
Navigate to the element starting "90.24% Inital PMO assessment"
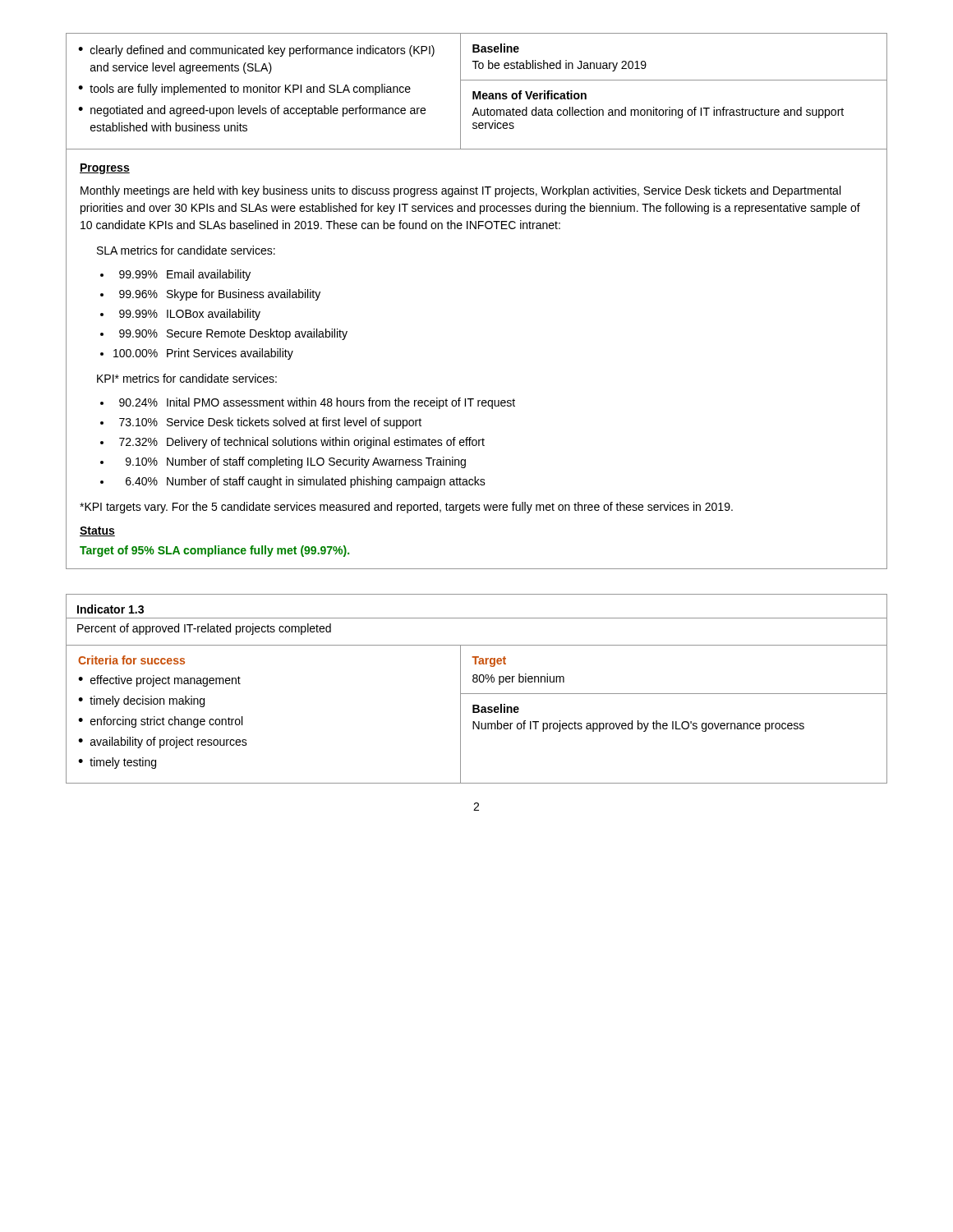tap(314, 403)
